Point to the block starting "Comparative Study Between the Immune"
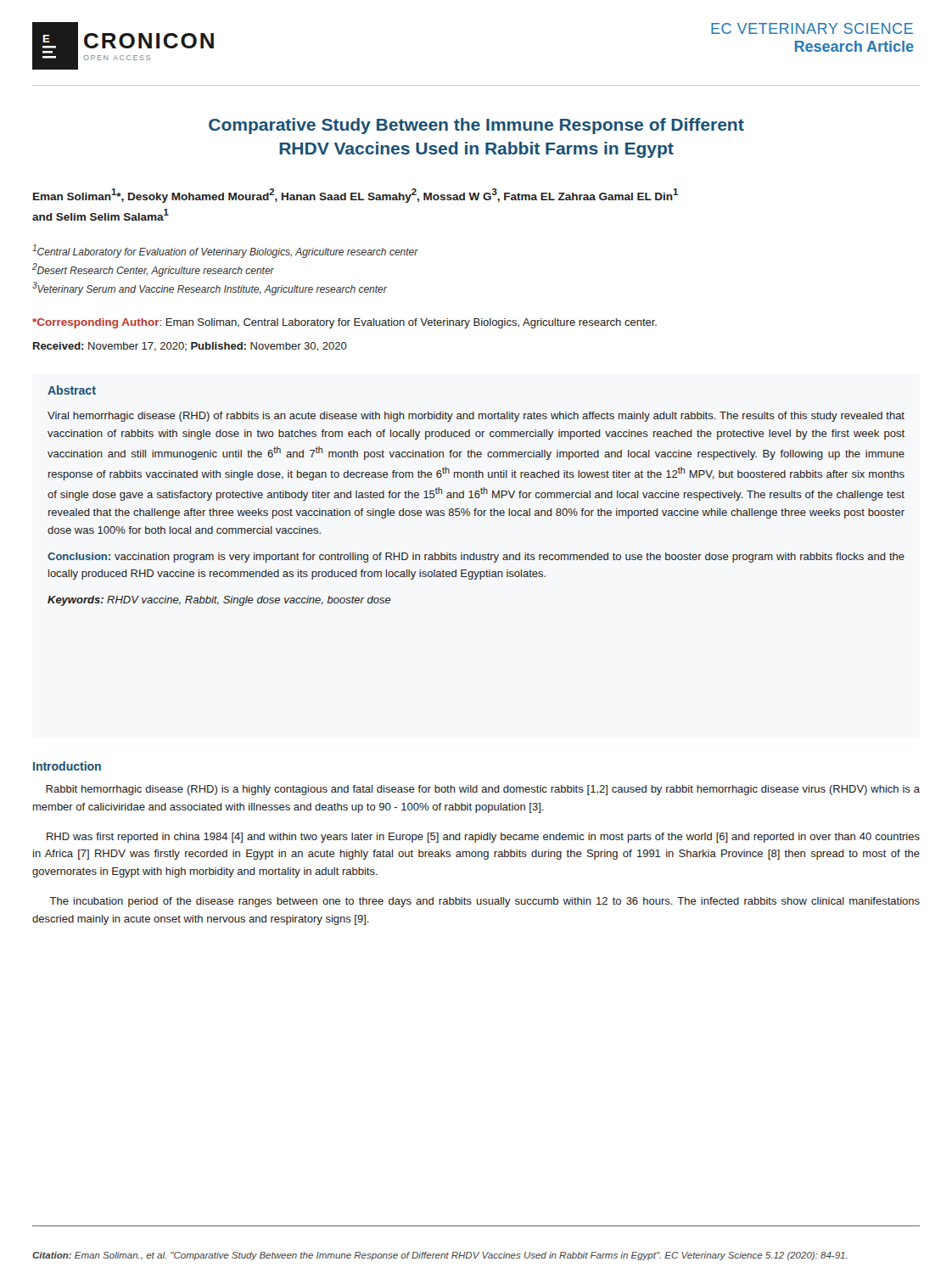Image resolution: width=952 pixels, height=1273 pixels. (476, 137)
